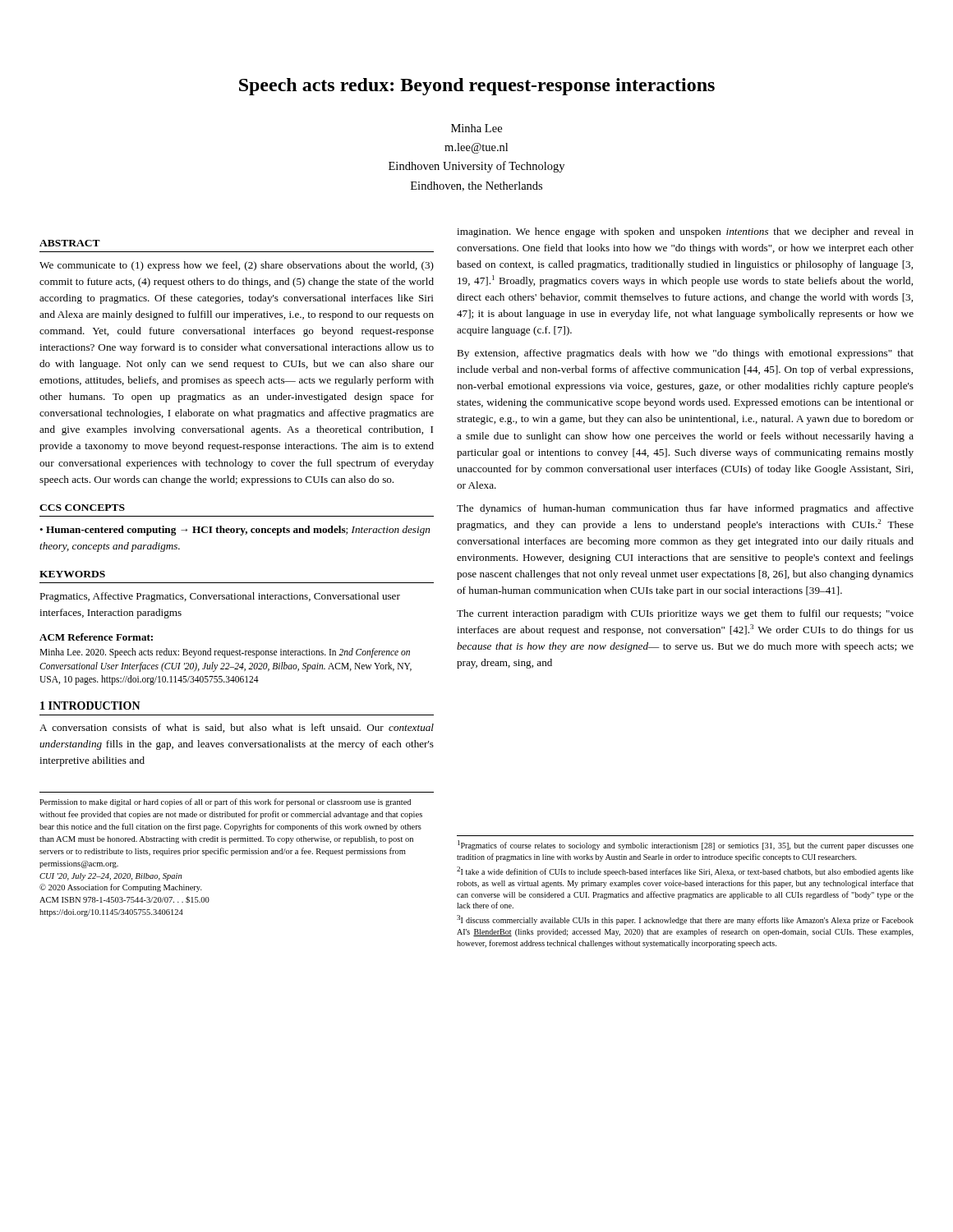Find the block on this page that starts "A conversation consists of what is"
This screenshot has height=1232, width=953.
click(237, 744)
